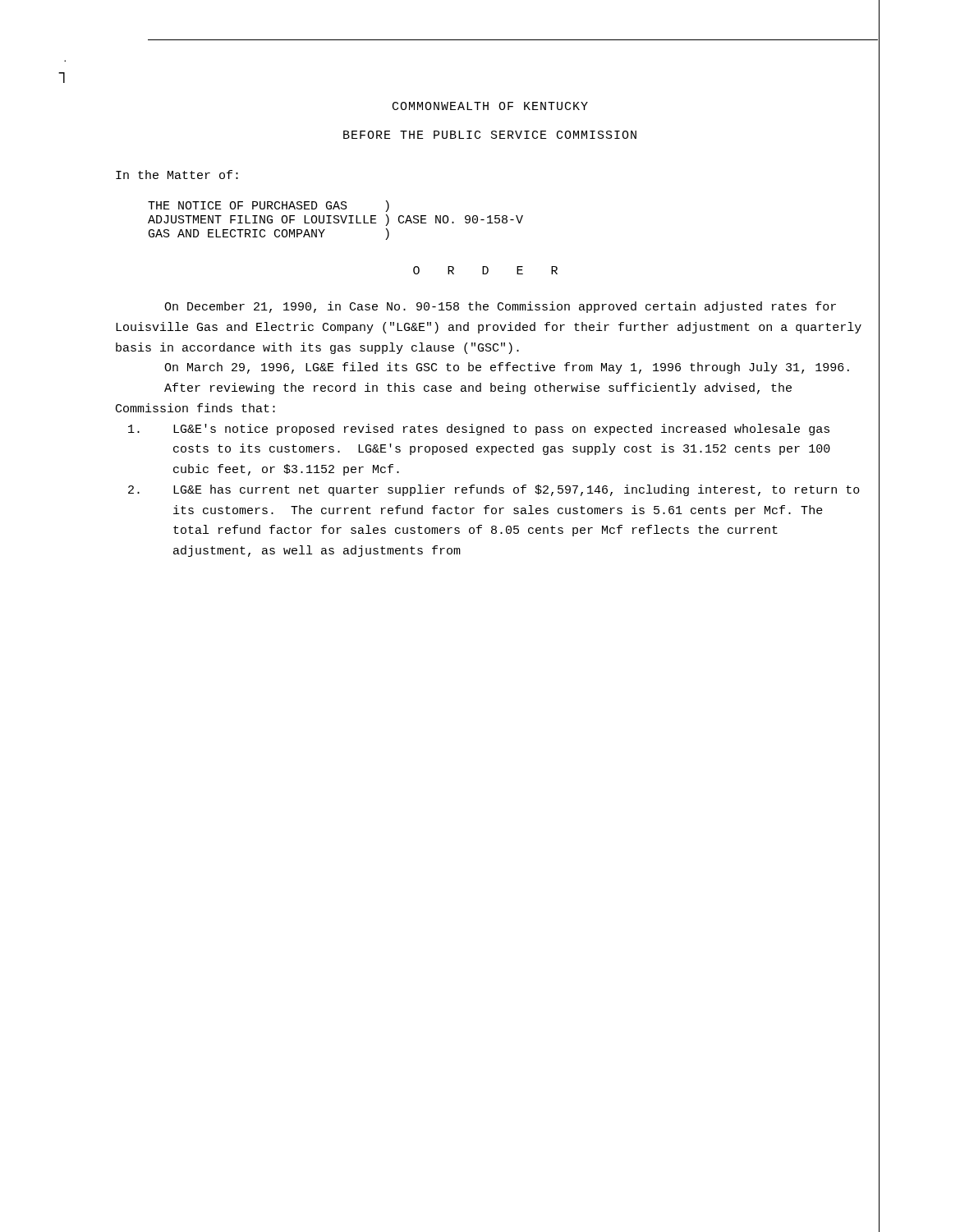Click on the block starting "2. LG&E has current"
The width and height of the screenshot is (960, 1232).
pos(490,522)
